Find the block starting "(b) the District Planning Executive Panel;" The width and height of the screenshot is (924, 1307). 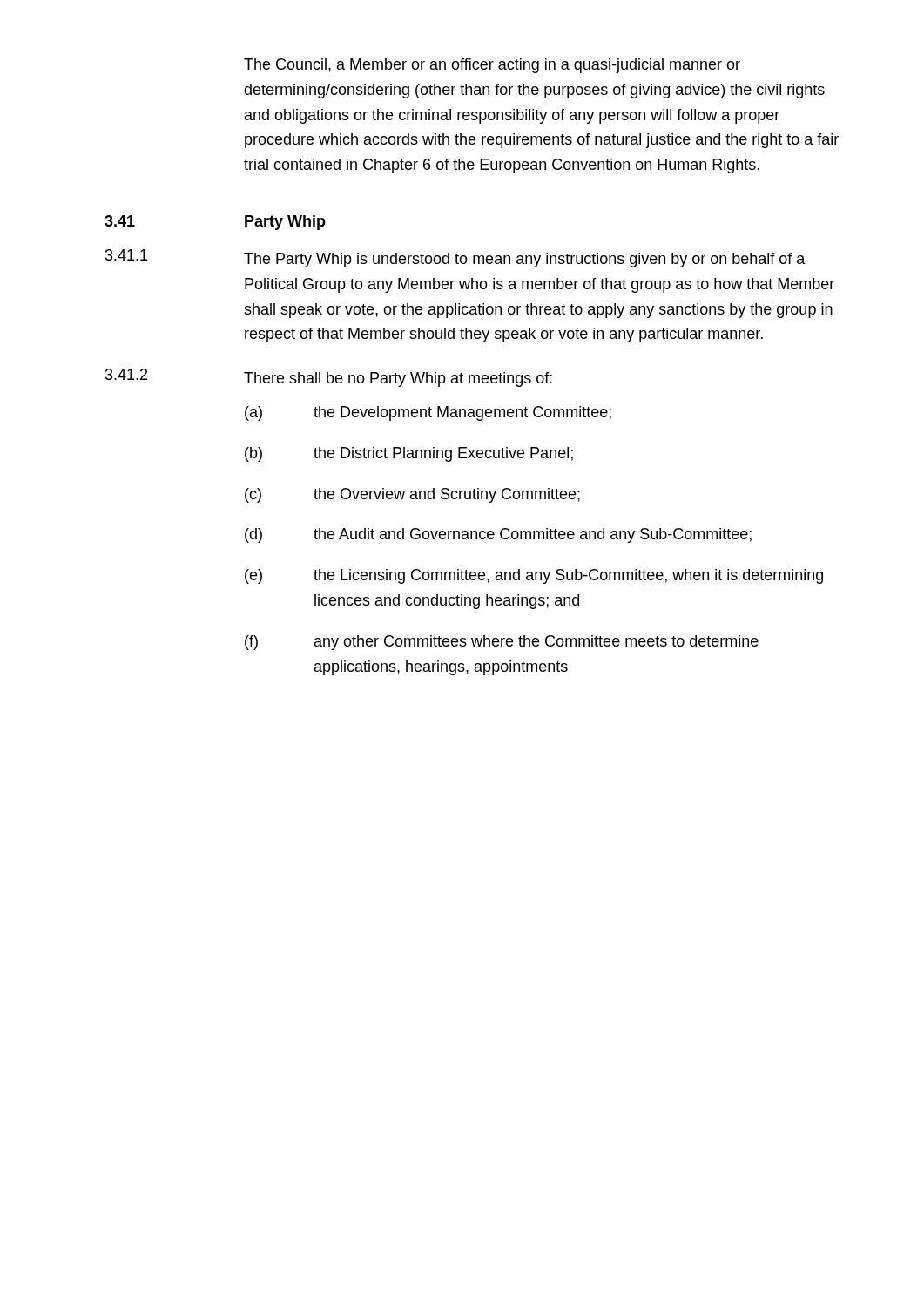[x=409, y=453]
